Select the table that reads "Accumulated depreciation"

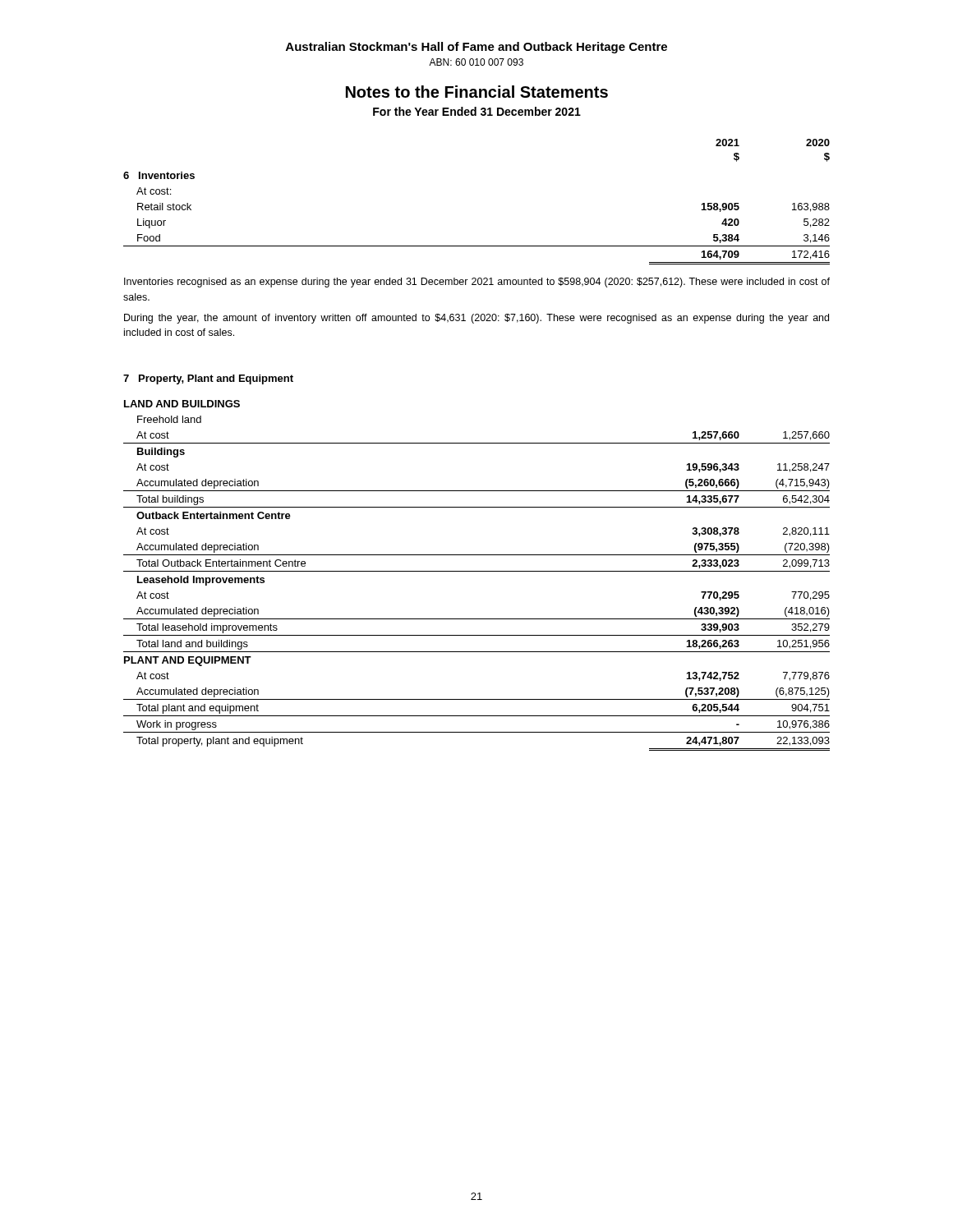point(476,571)
